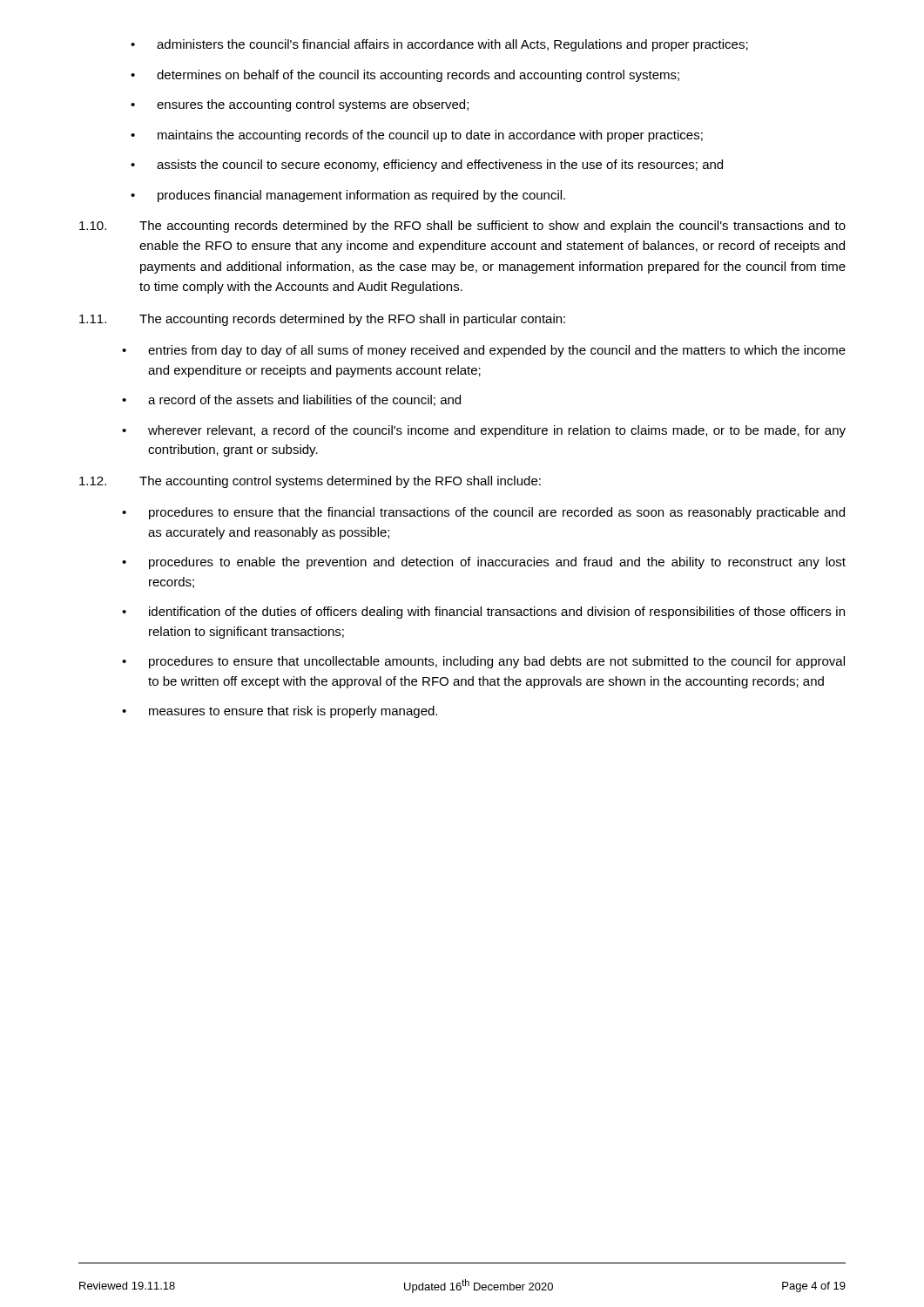Locate the list item with the text "• wherever relevant, a record of"
The image size is (924, 1307).
point(484,440)
